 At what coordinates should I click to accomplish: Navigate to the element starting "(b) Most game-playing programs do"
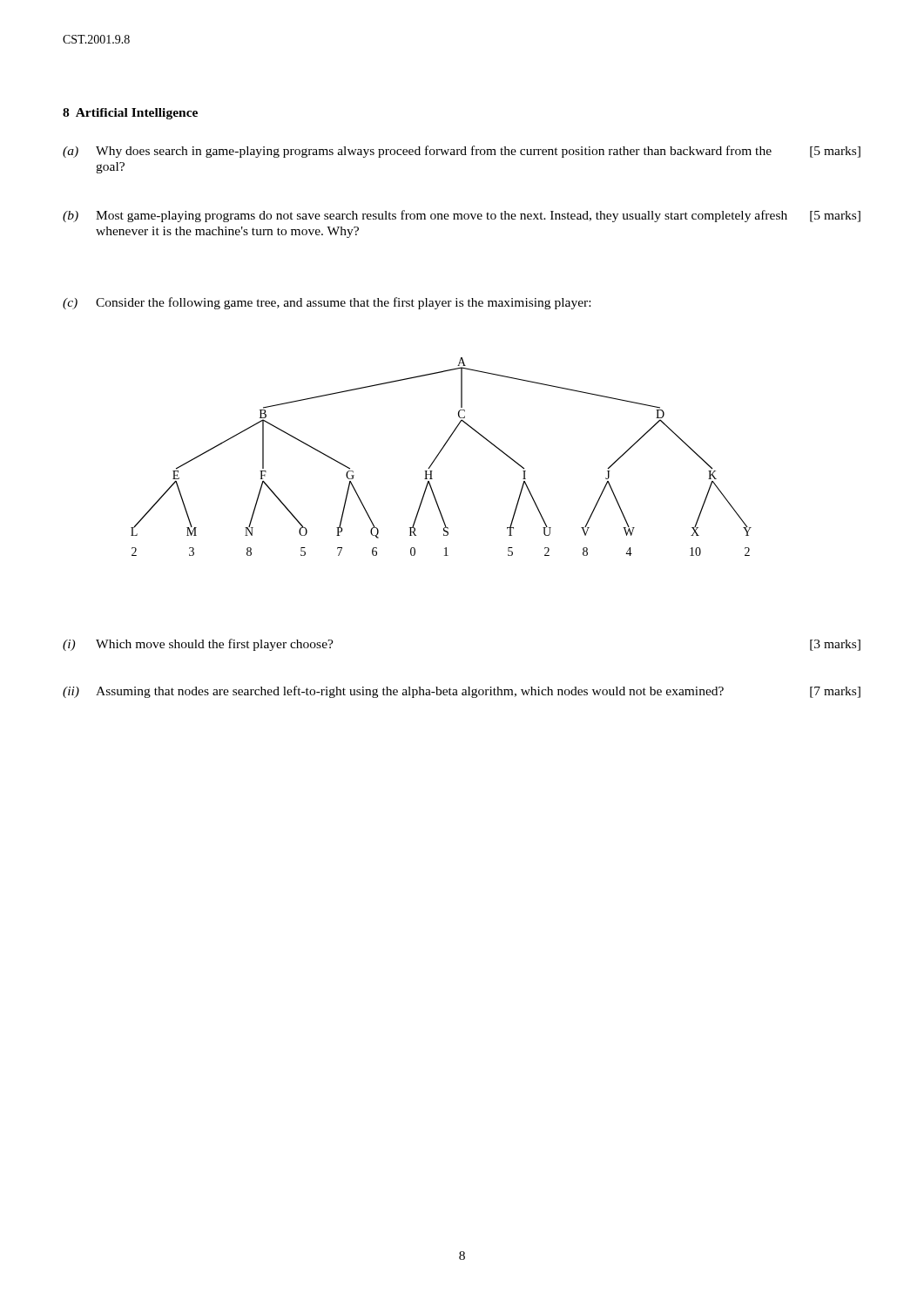(x=462, y=223)
